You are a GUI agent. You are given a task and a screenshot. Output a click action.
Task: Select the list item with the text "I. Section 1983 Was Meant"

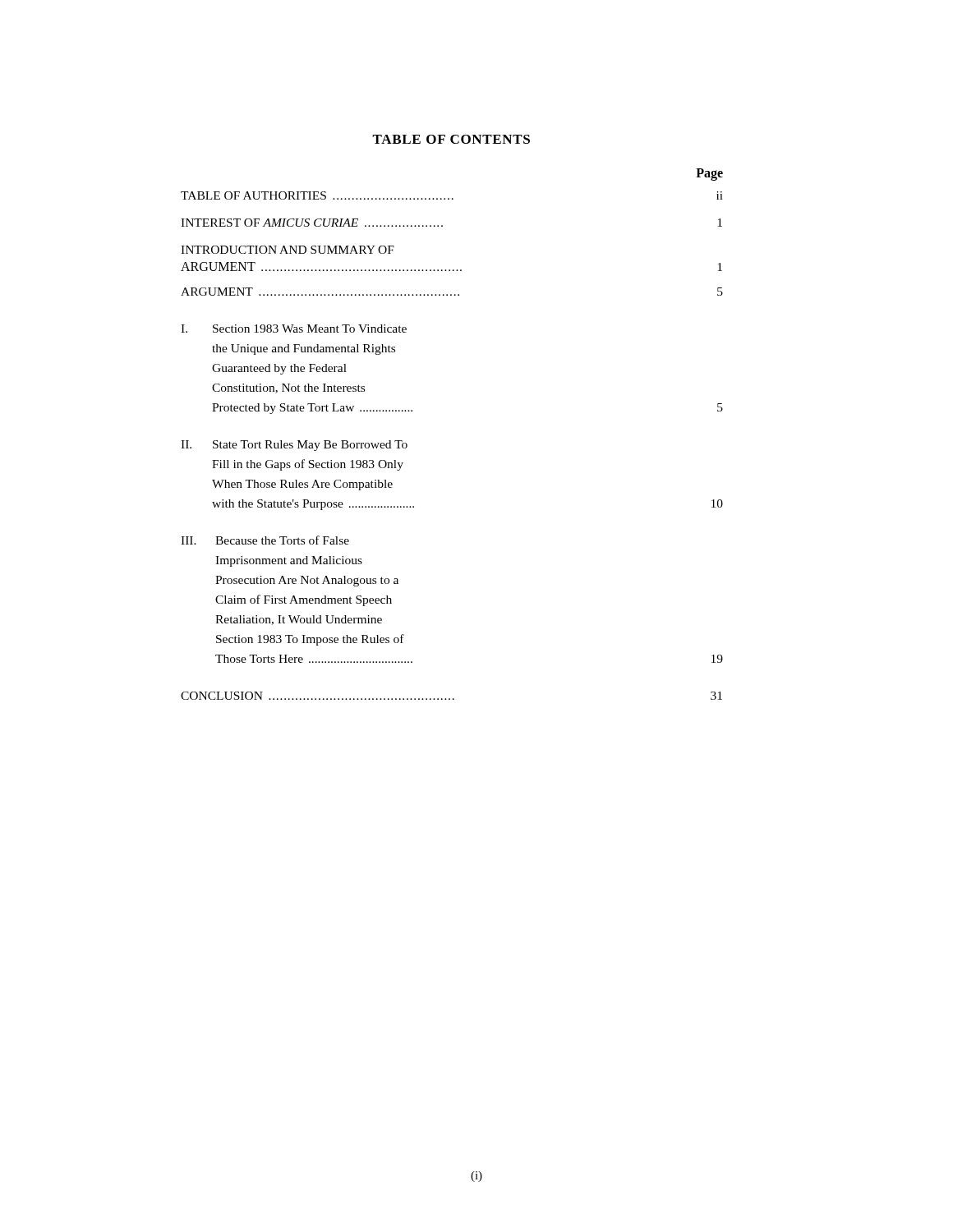pyautogui.click(x=294, y=329)
